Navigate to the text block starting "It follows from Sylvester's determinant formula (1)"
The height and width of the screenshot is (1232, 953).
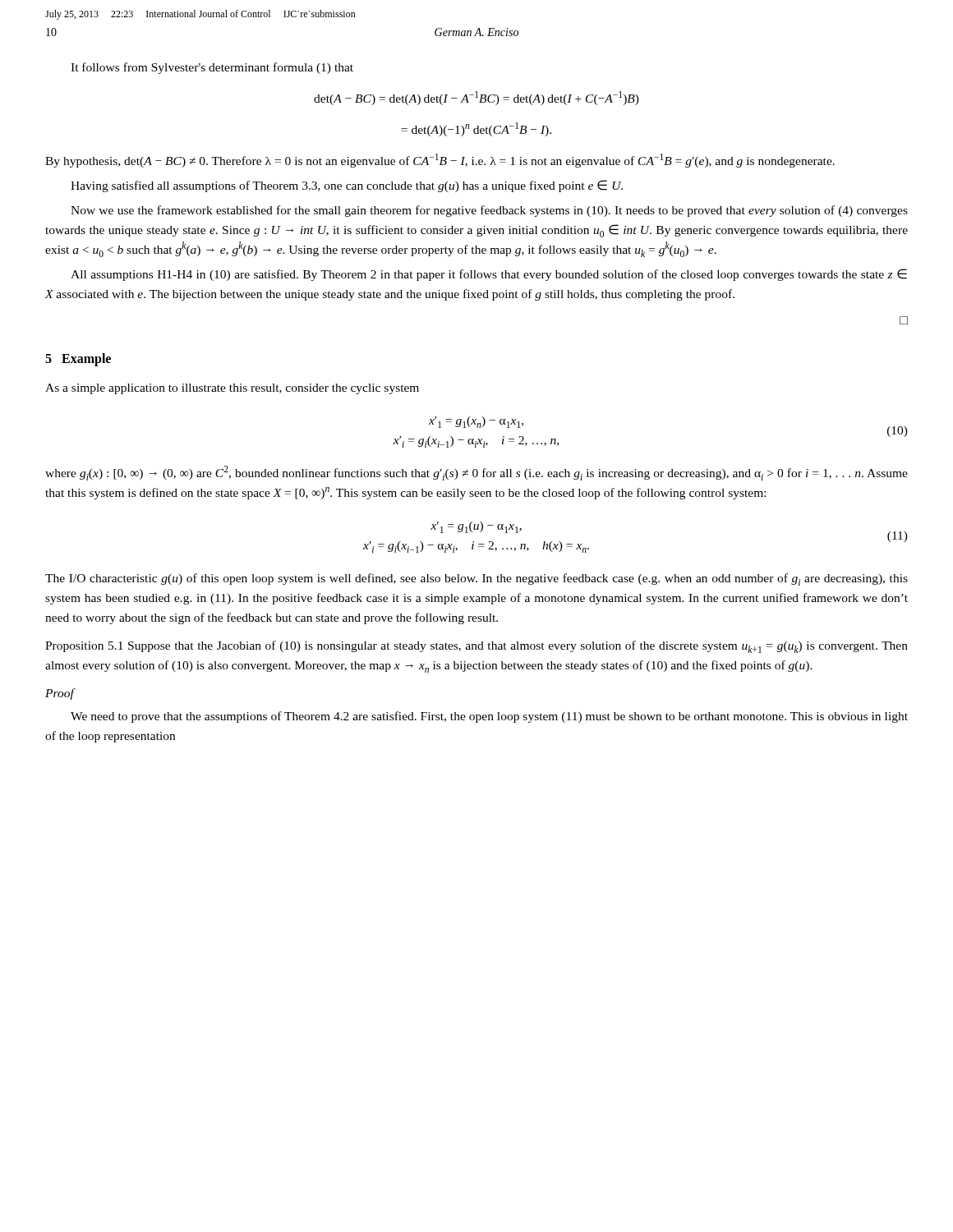pos(212,67)
